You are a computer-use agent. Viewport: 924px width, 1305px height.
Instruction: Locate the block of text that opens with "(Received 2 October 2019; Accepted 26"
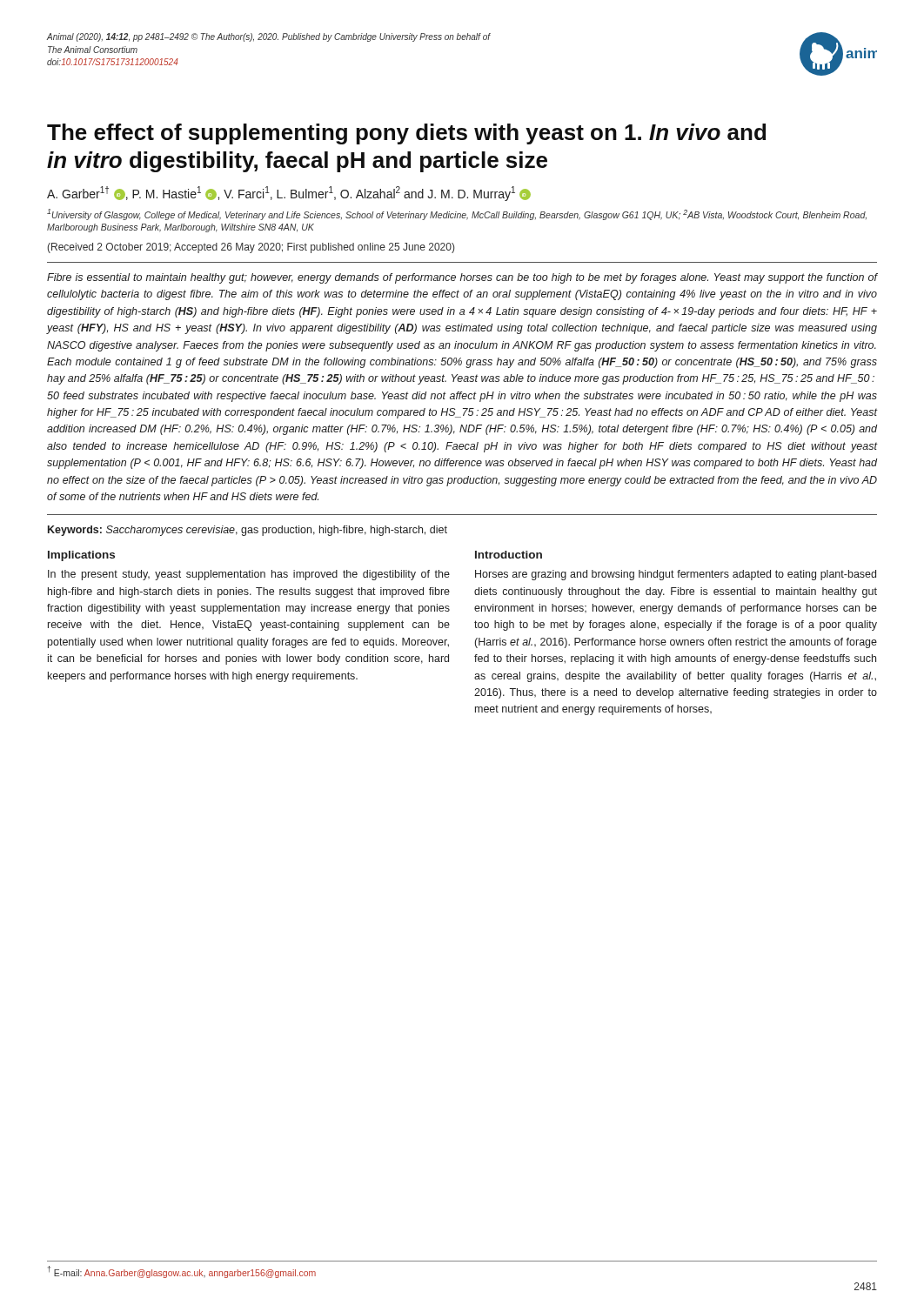251,247
